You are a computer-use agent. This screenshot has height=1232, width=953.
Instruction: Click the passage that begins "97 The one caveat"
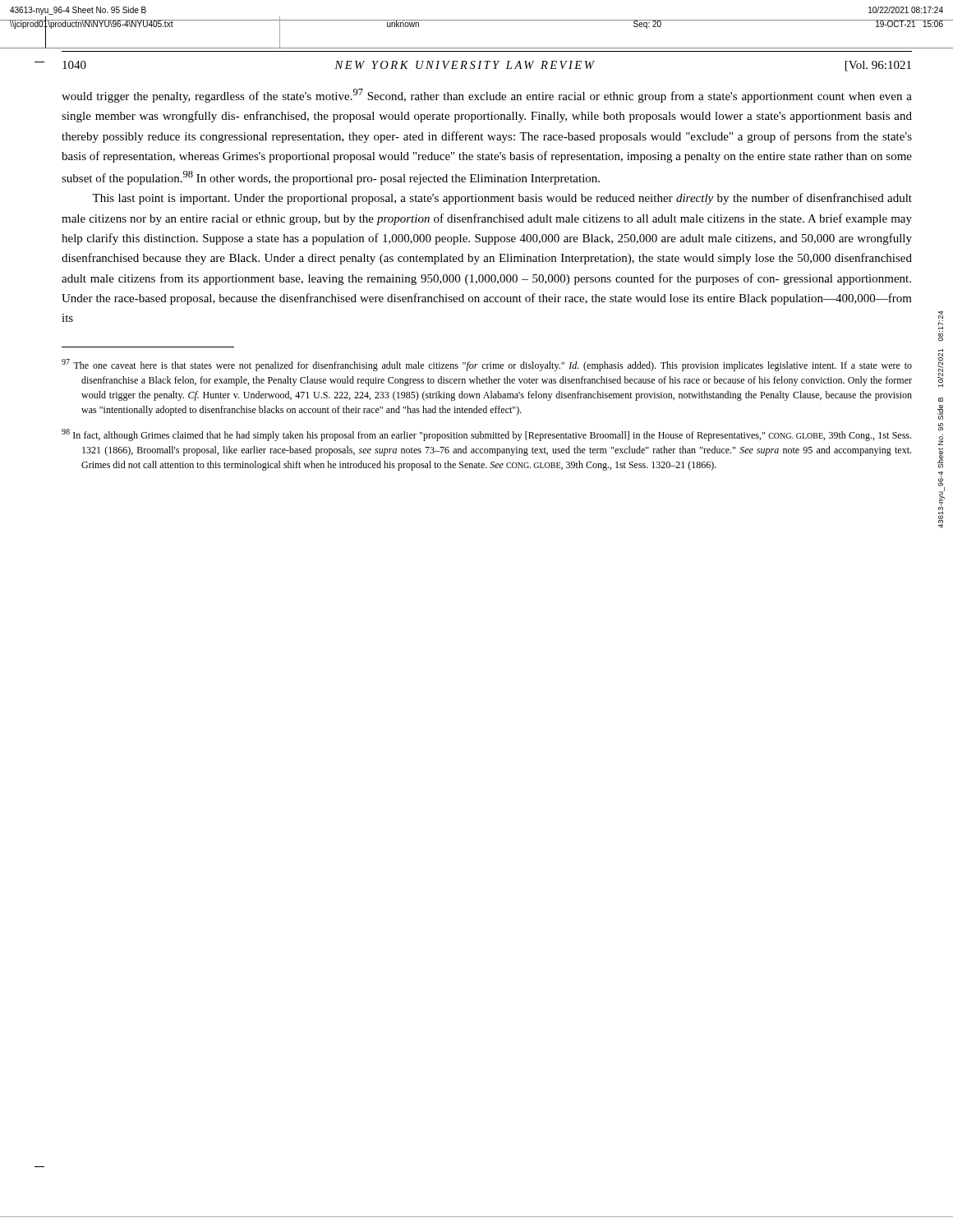(x=487, y=386)
